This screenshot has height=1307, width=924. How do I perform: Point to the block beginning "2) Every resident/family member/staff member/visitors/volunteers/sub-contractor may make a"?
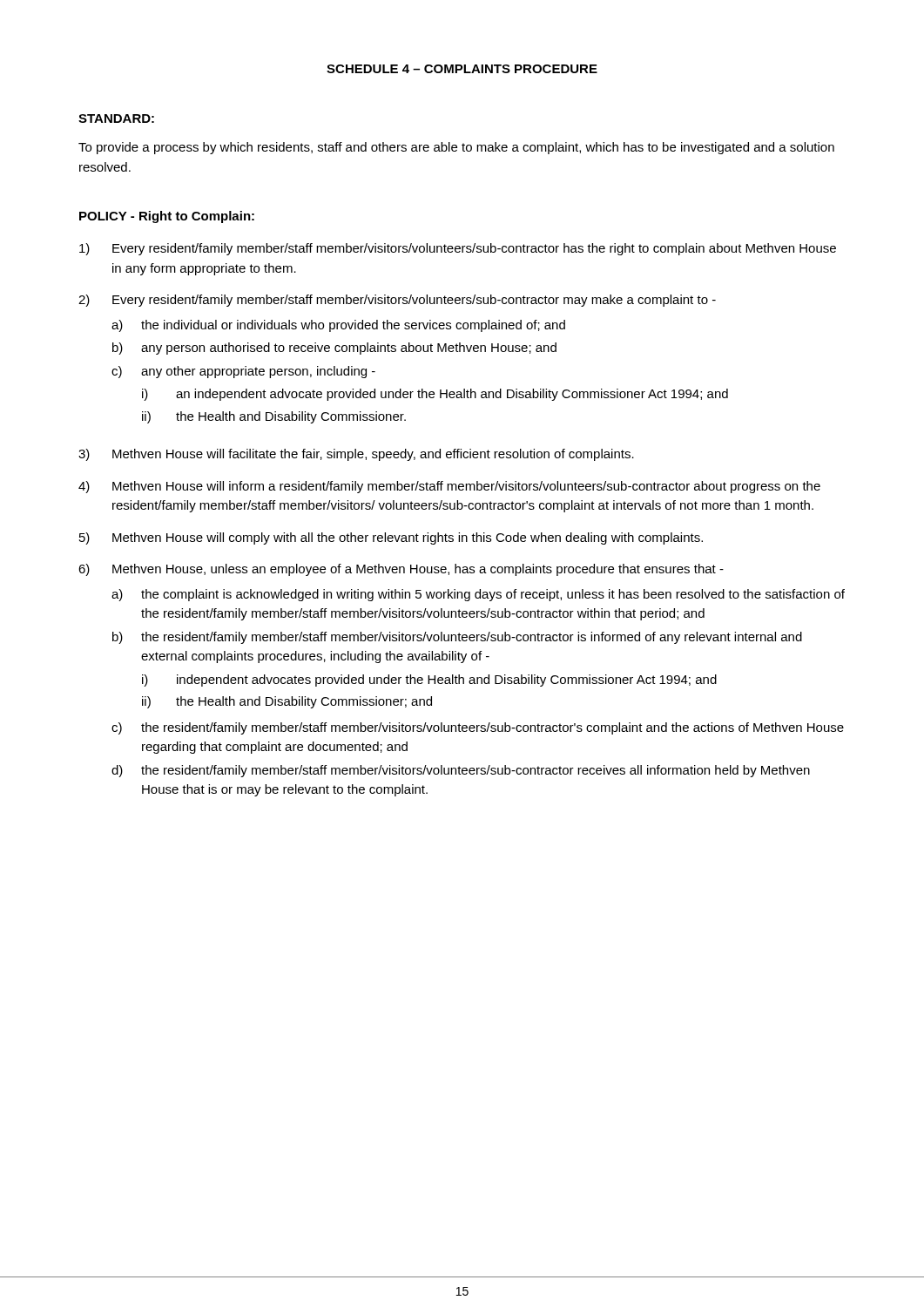pyautogui.click(x=462, y=361)
